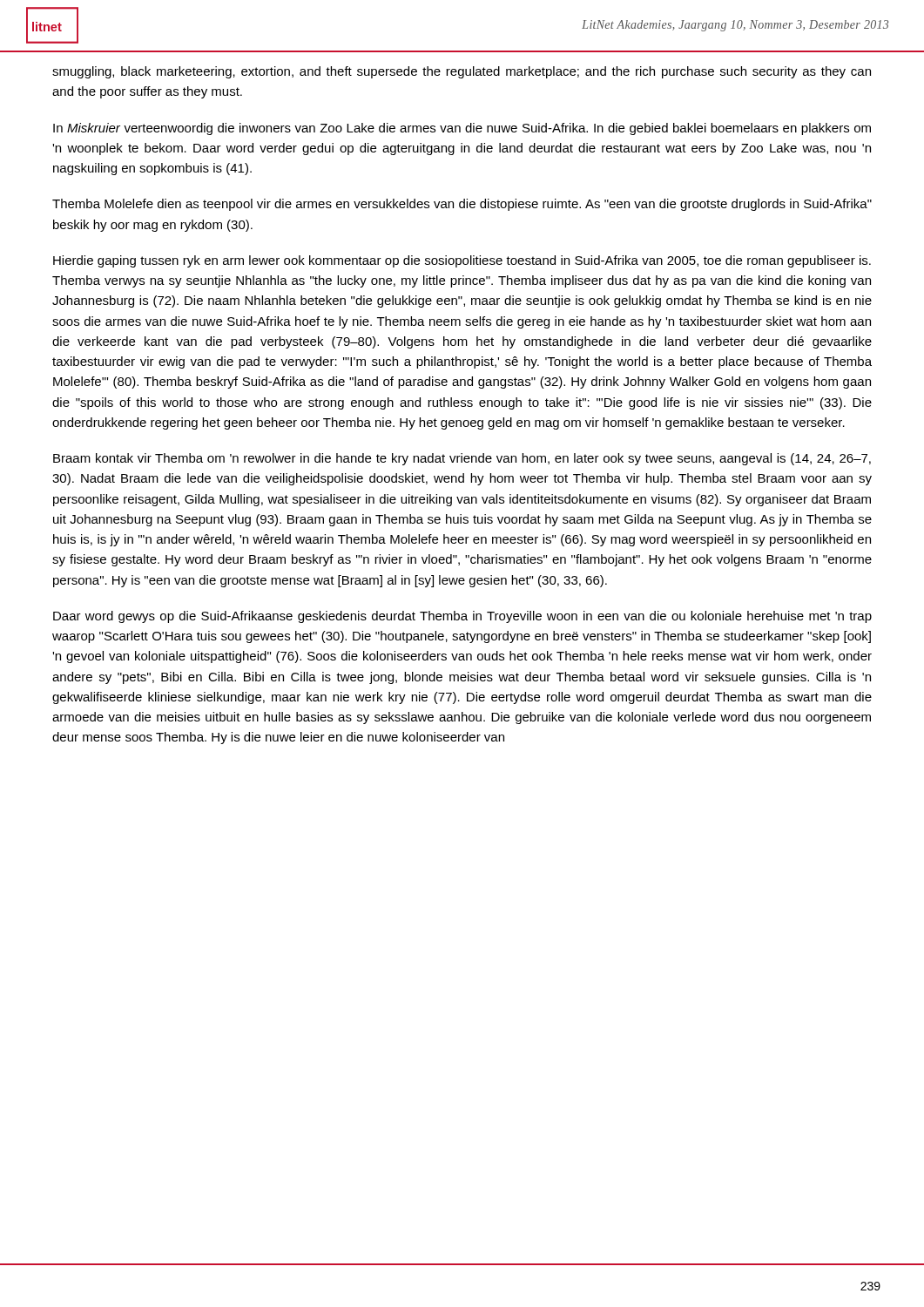Viewport: 924px width, 1307px height.
Task: Locate the block of text that opens with "Braam kontak vir Themba om 'n rewolwer in"
Action: [462, 519]
